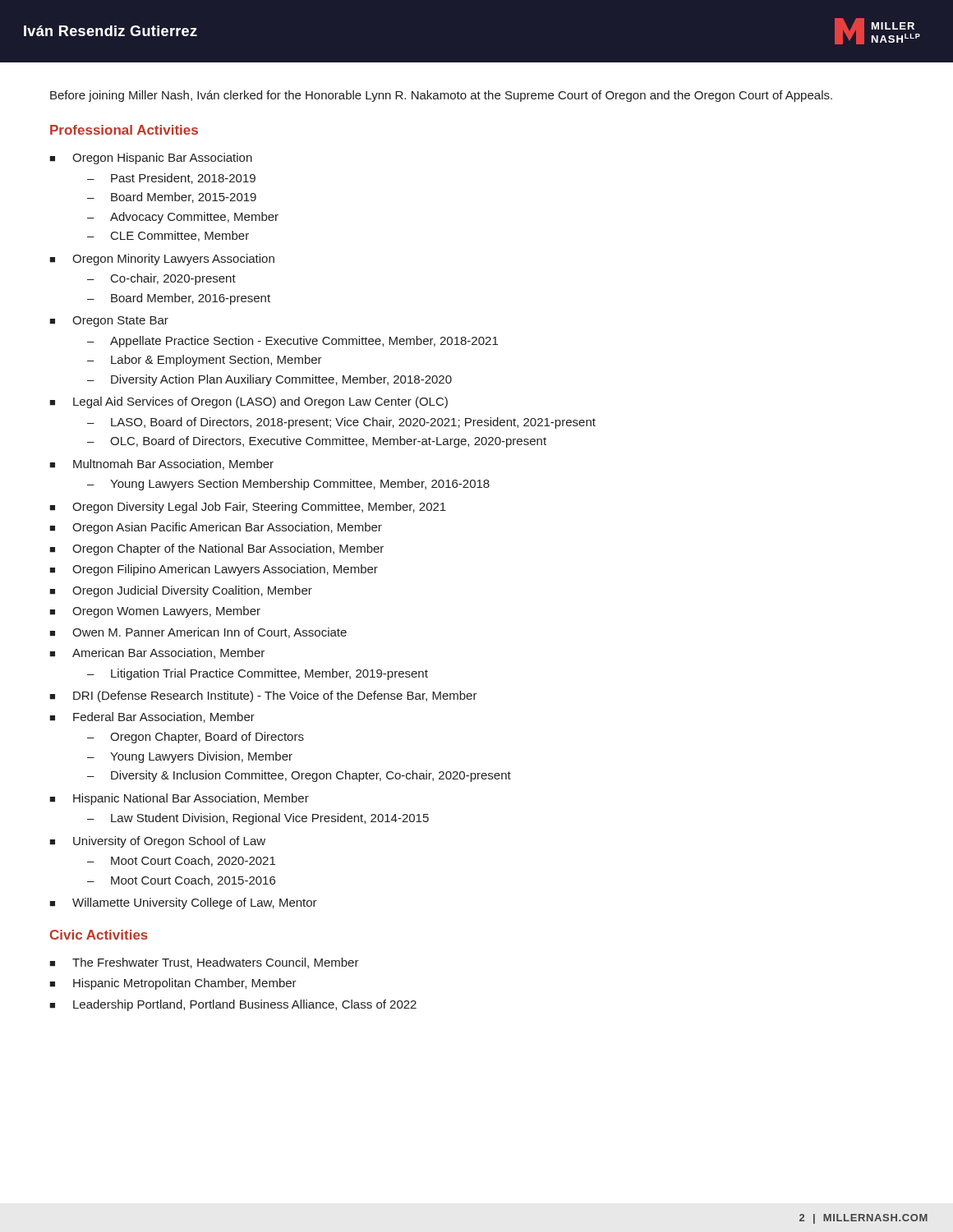Where is the passage that starts "■ American Bar"?
This screenshot has width=953, height=1232.
click(x=157, y=653)
